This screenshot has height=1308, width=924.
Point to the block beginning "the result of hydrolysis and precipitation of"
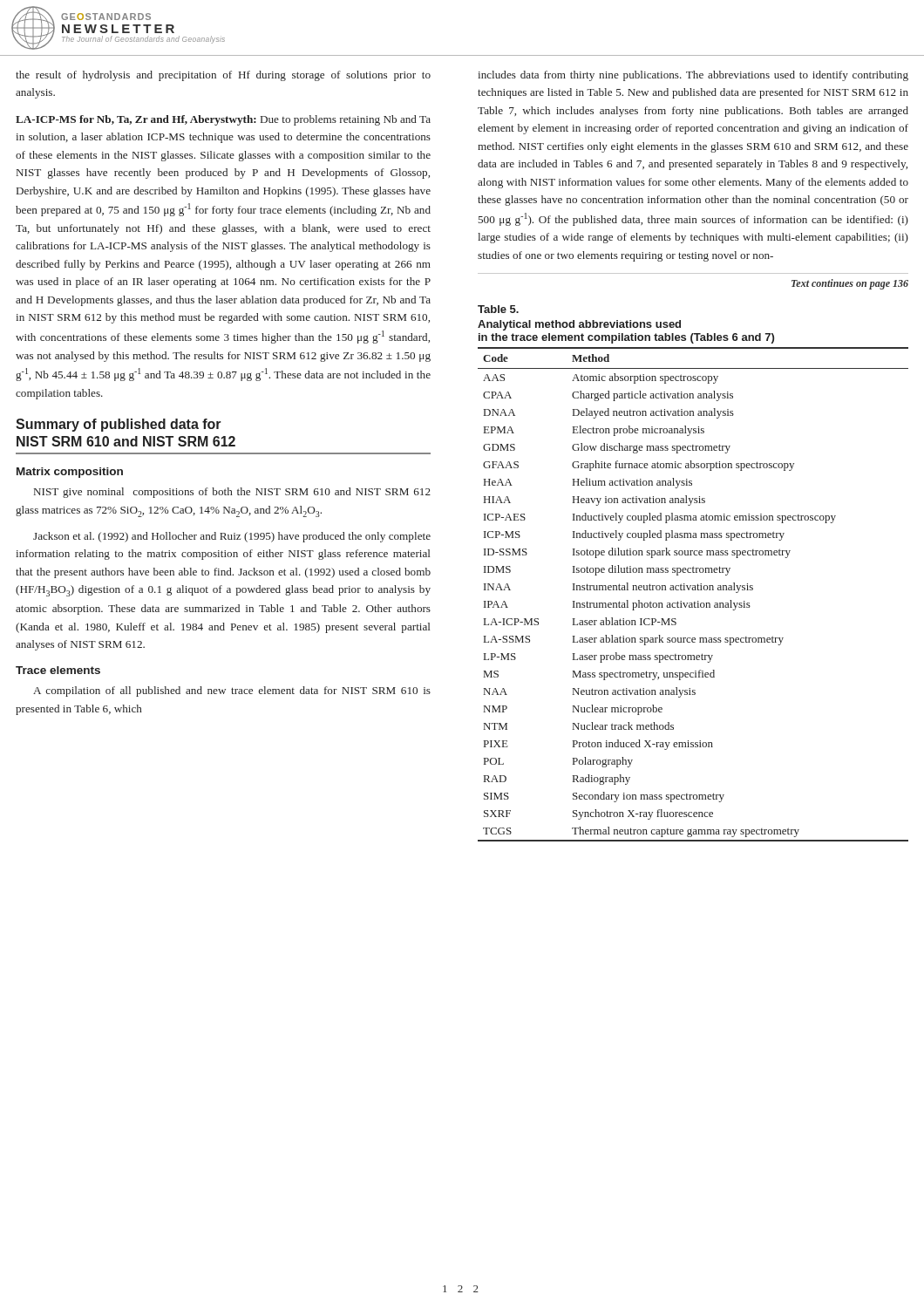(223, 83)
